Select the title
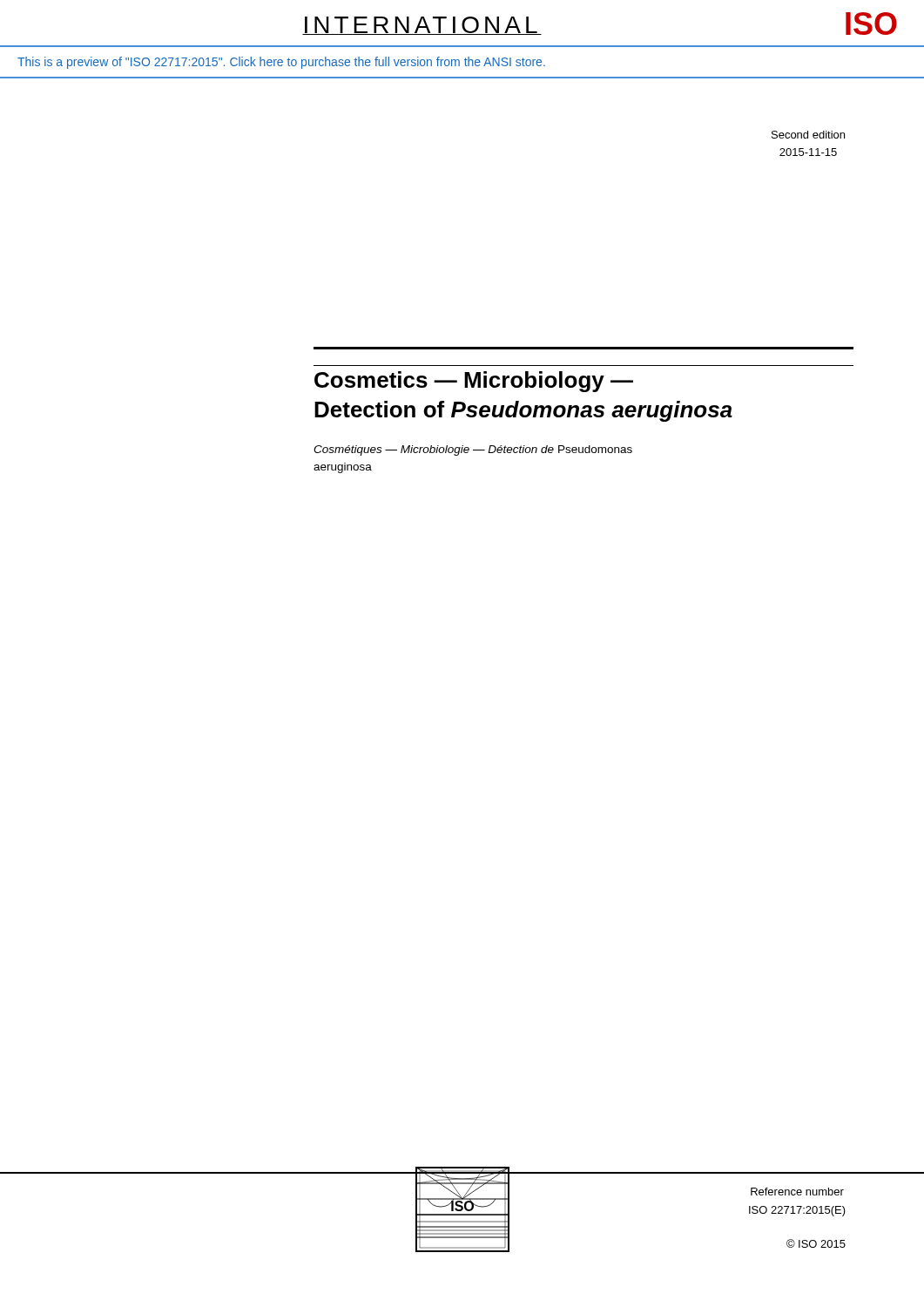 (x=584, y=411)
